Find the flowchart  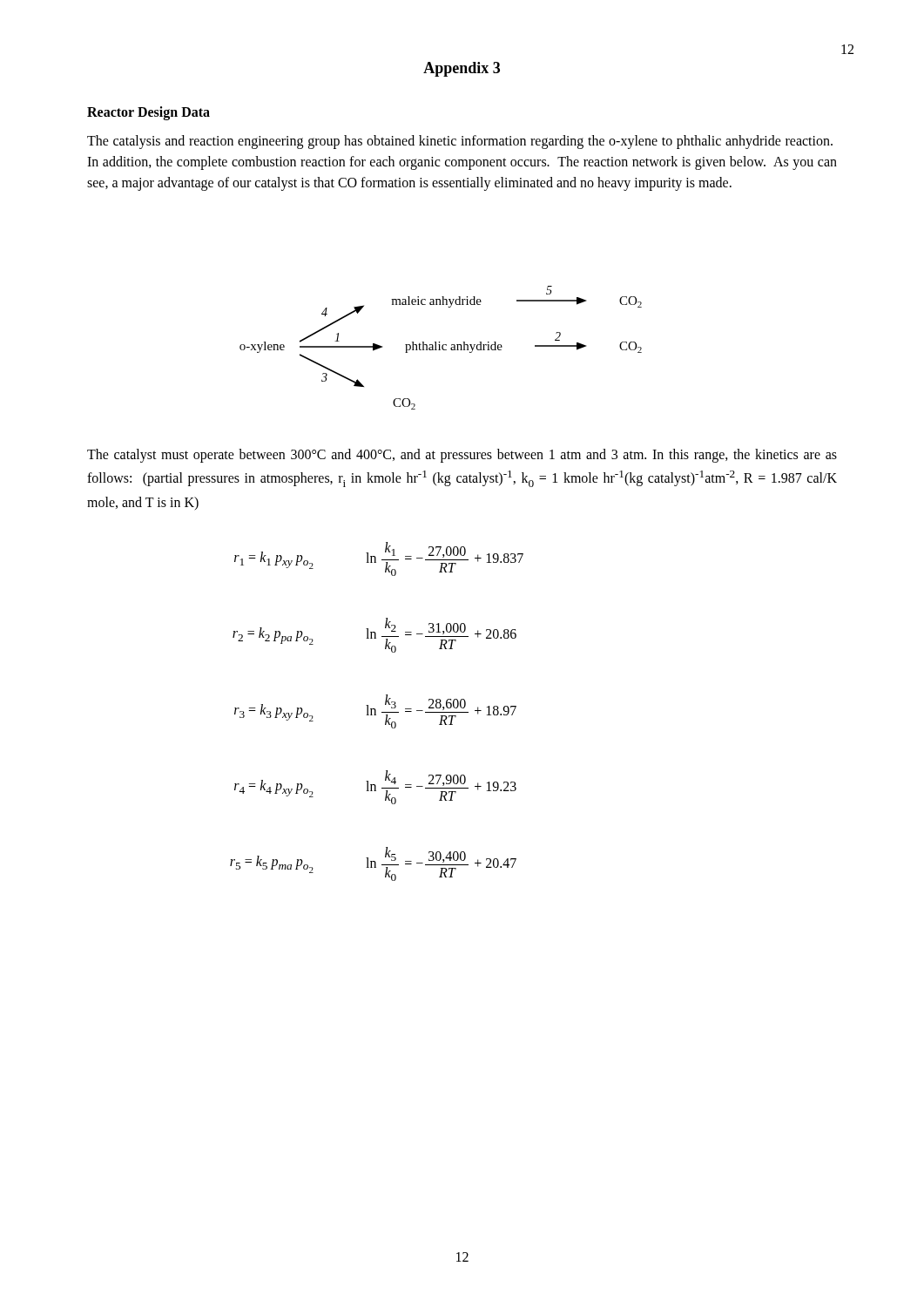click(462, 349)
